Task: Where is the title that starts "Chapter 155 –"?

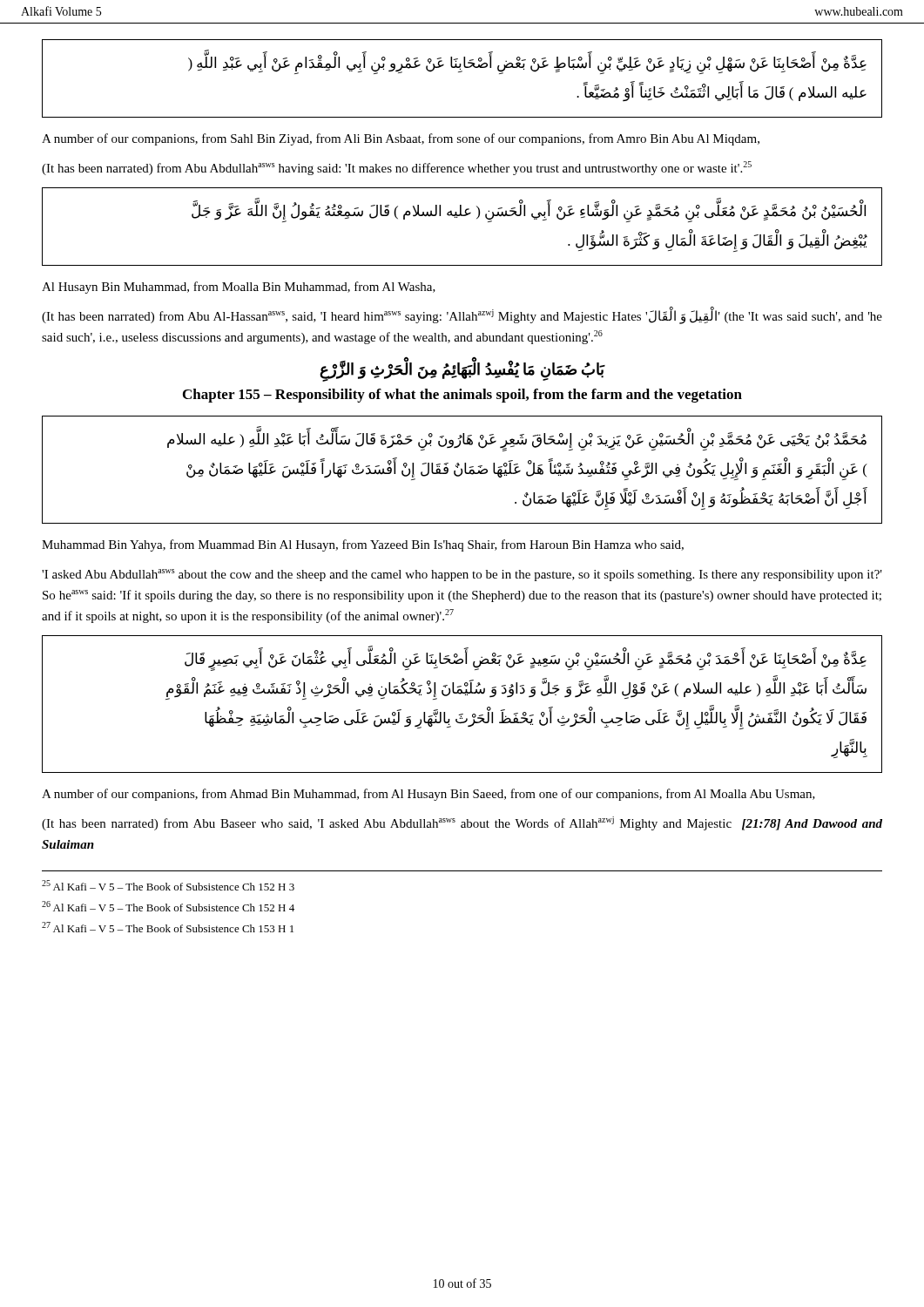Action: point(462,394)
